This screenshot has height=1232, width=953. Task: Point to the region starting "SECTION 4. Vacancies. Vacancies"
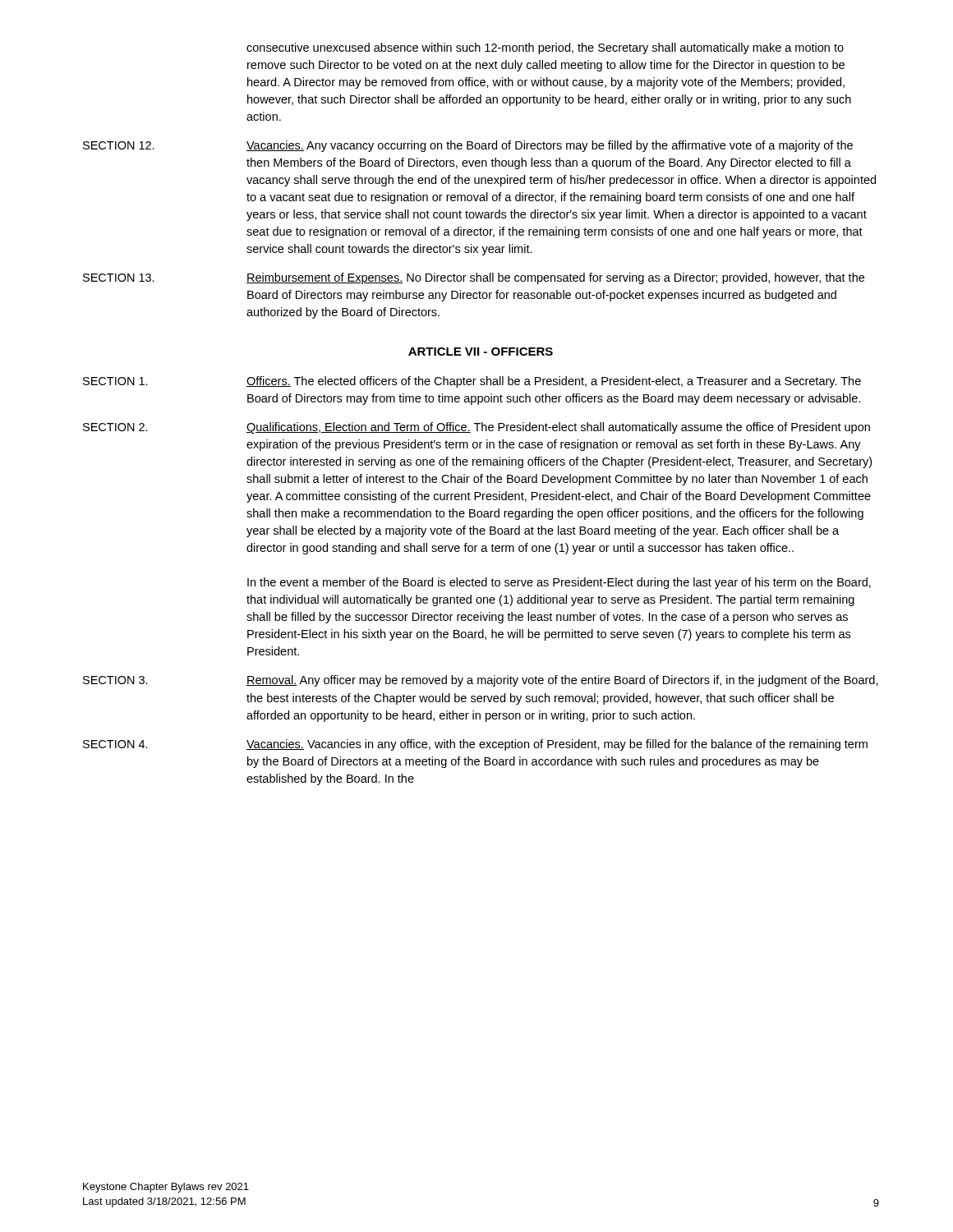click(481, 761)
